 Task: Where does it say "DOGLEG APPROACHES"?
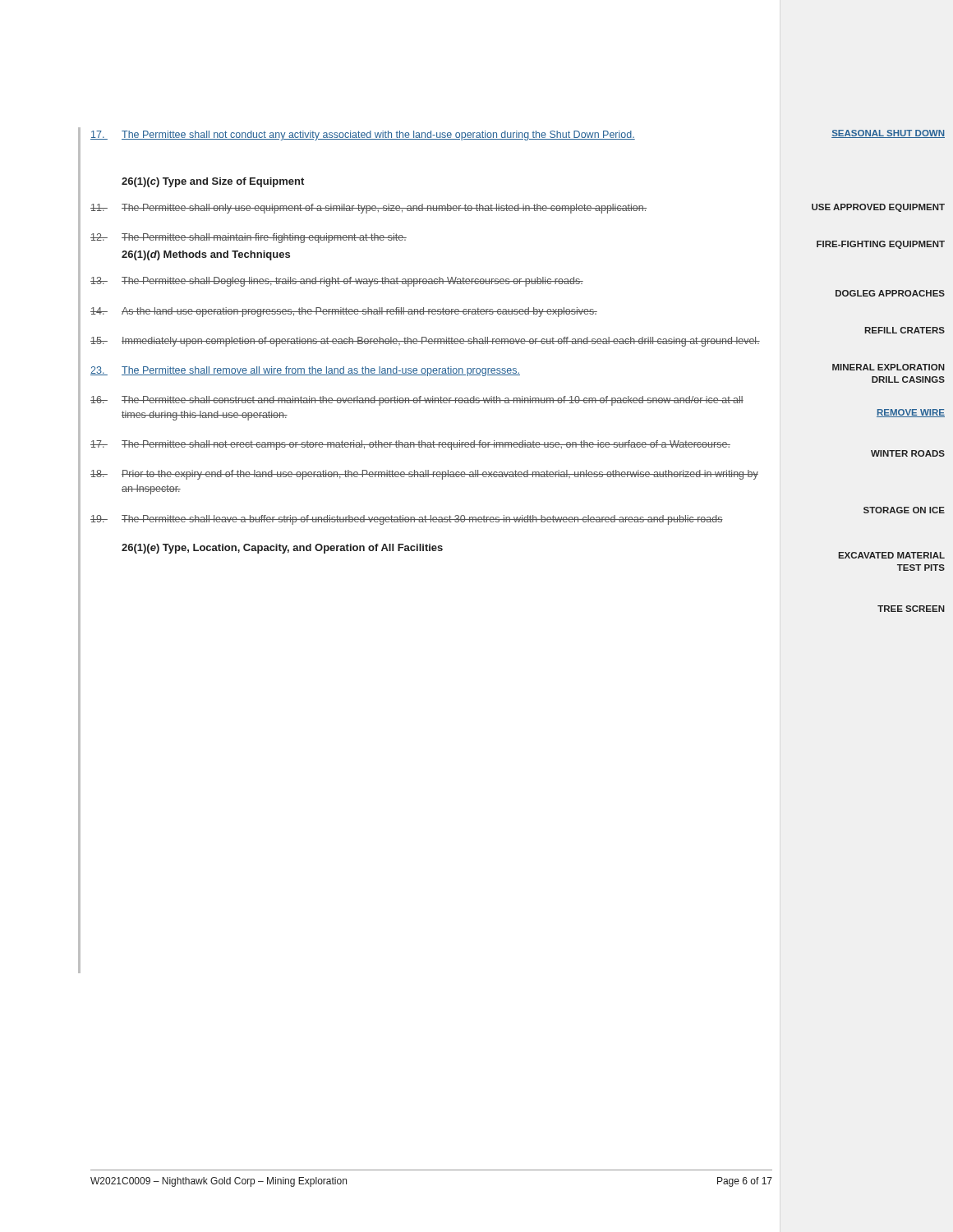868,293
